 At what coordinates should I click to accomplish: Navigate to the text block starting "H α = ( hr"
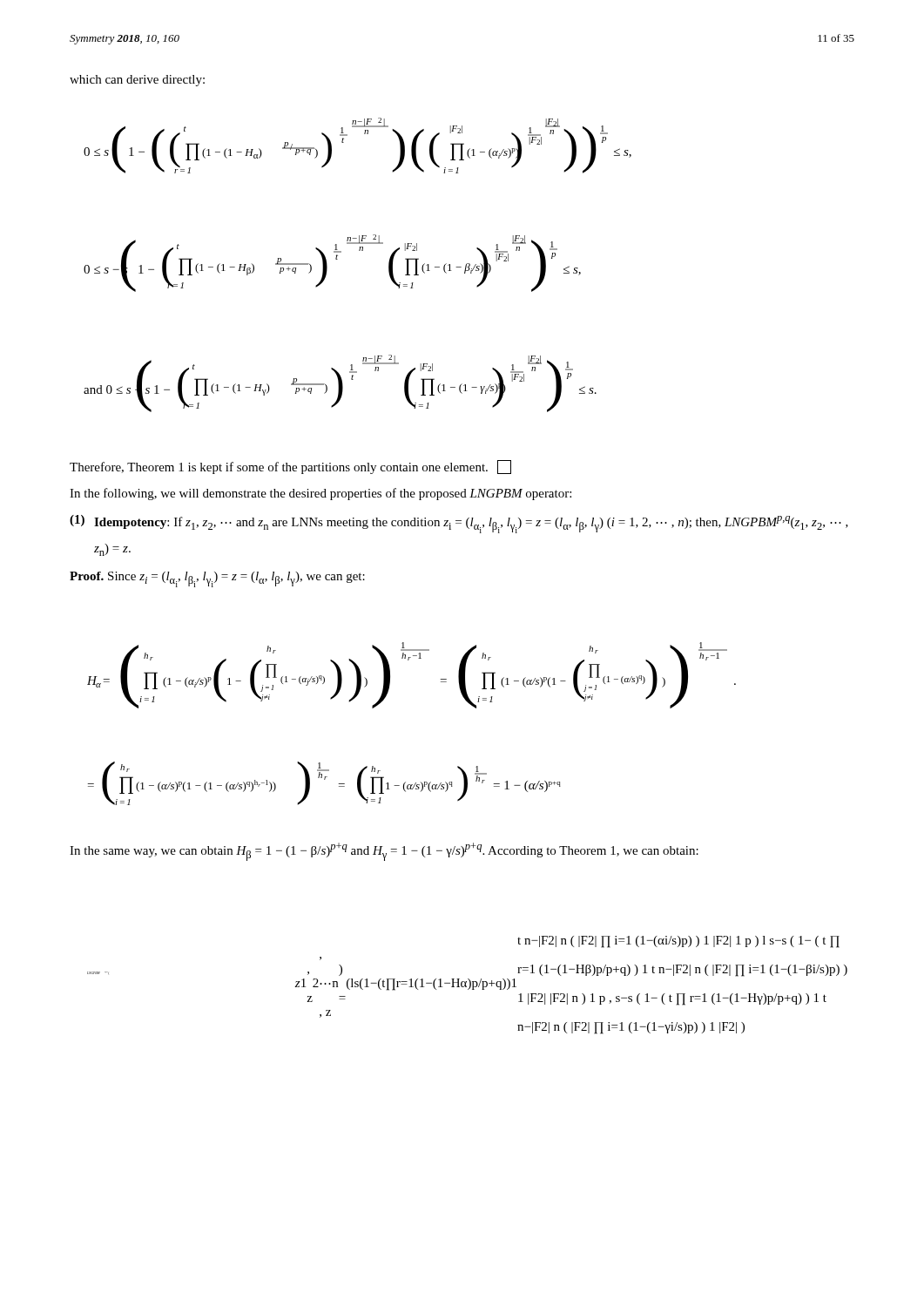pyautogui.click(x=457, y=676)
